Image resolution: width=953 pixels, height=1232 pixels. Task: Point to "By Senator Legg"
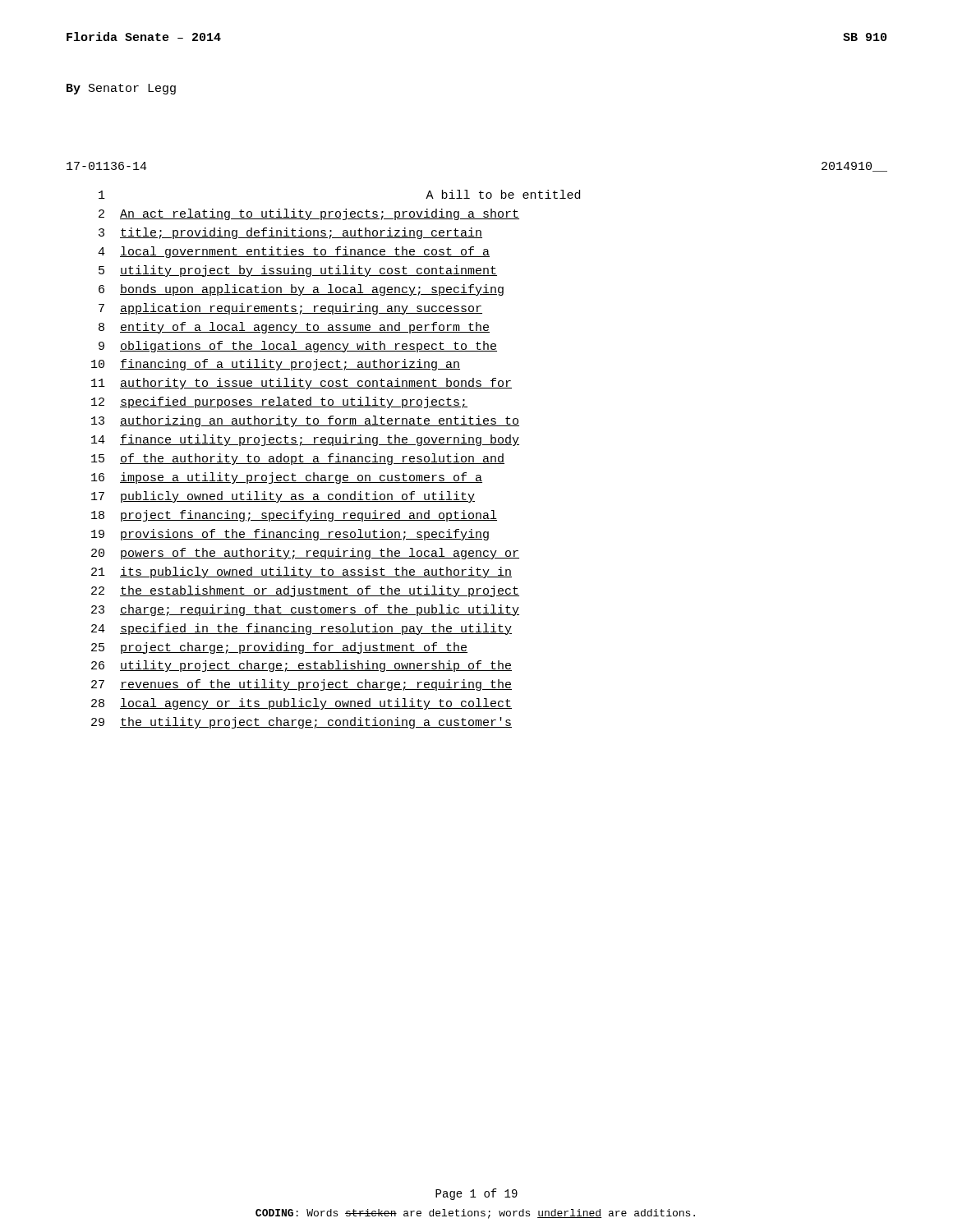click(x=121, y=89)
